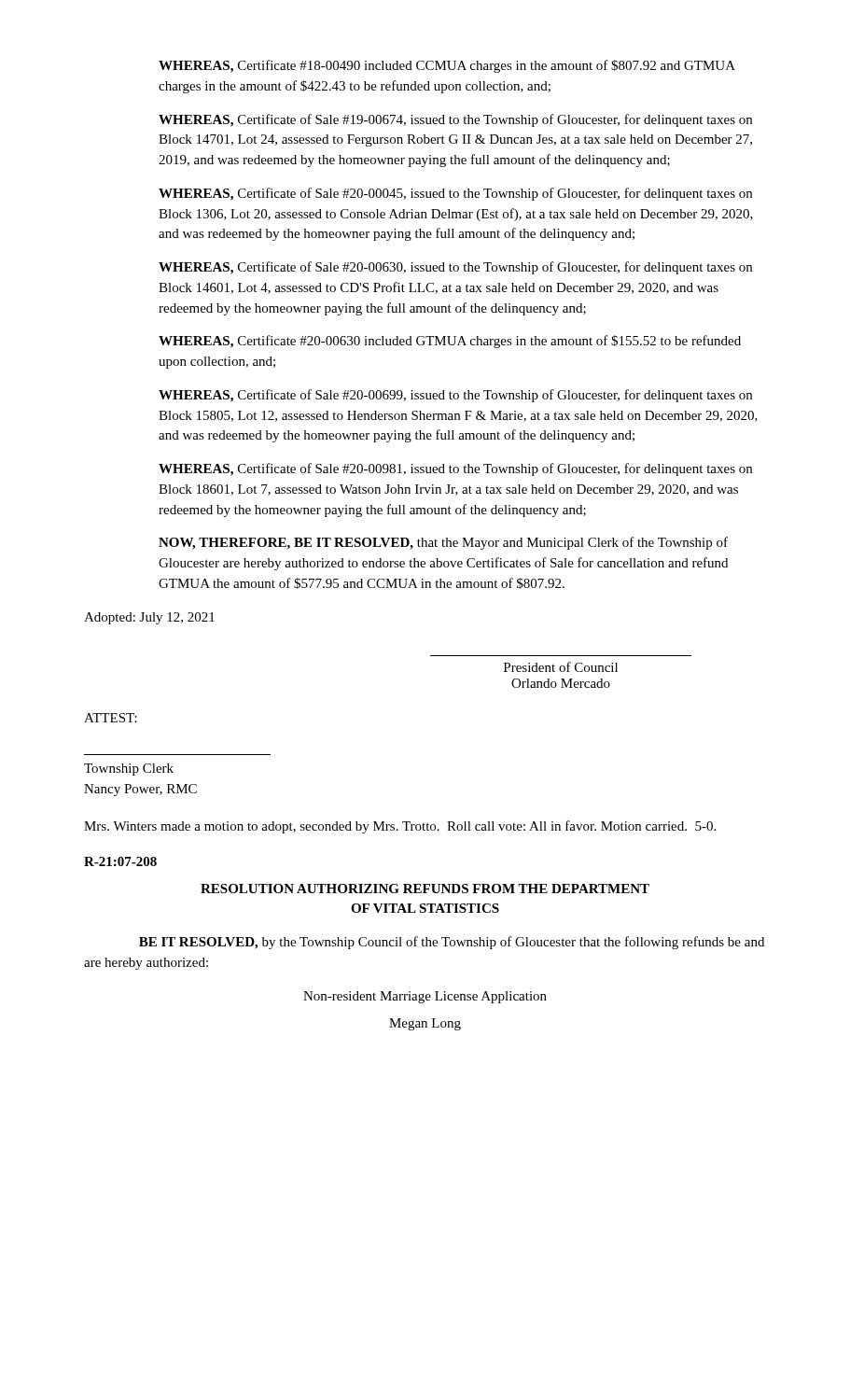Locate the region starting "NOW, THEREFORE, BE IT RESOLVED,"
Screen dimensions: 1400x850
[443, 563]
